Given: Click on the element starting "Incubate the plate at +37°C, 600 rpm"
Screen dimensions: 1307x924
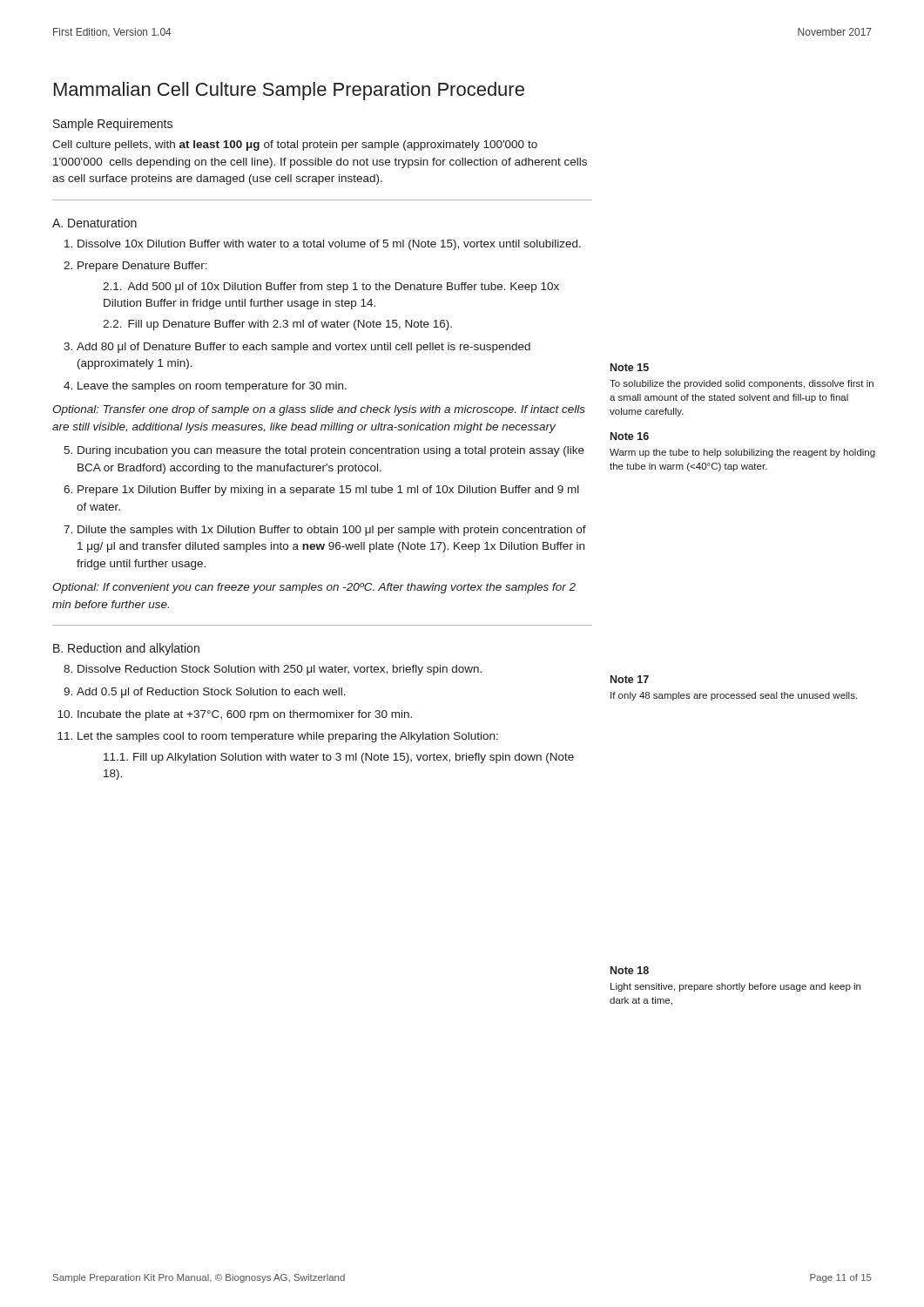Looking at the screenshot, I should 245,714.
